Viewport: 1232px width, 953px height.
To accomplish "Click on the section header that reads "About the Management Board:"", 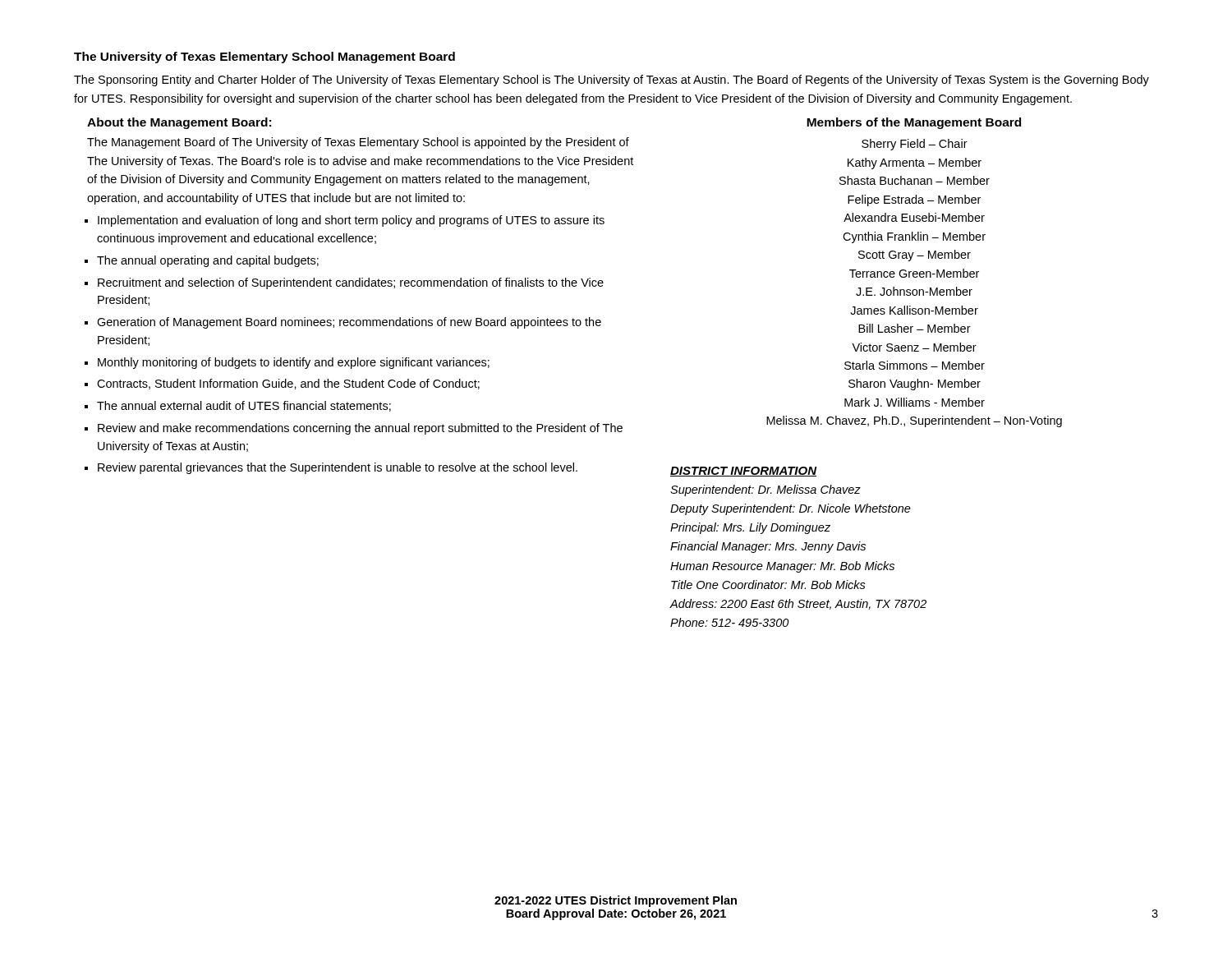I will pos(180,122).
